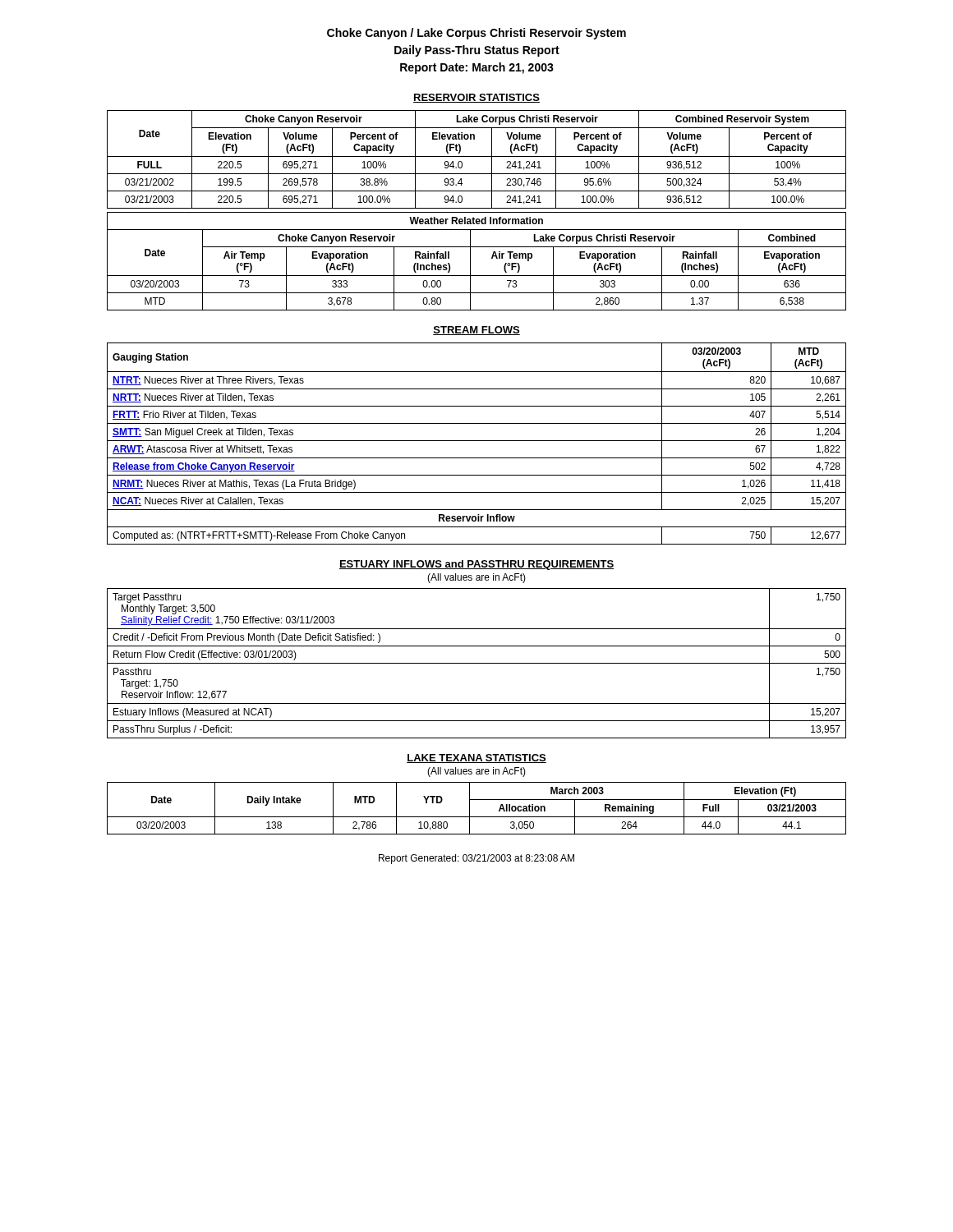Locate the table with the text "Combined Reservoir System"
The width and height of the screenshot is (953, 1232).
click(476, 210)
